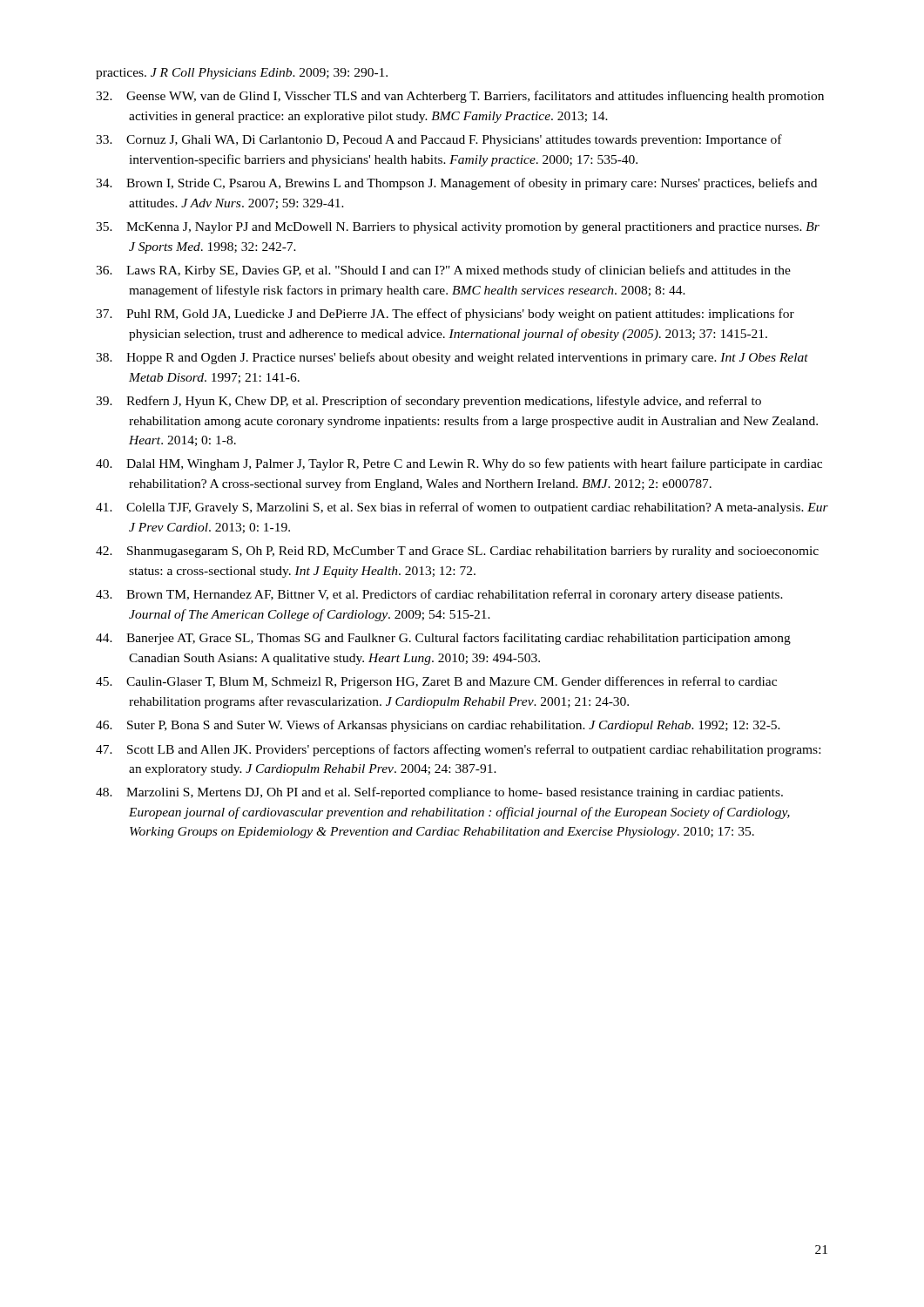This screenshot has height=1307, width=924.
Task: Locate the text block starting "47. Scott LB and"
Action: coord(459,758)
